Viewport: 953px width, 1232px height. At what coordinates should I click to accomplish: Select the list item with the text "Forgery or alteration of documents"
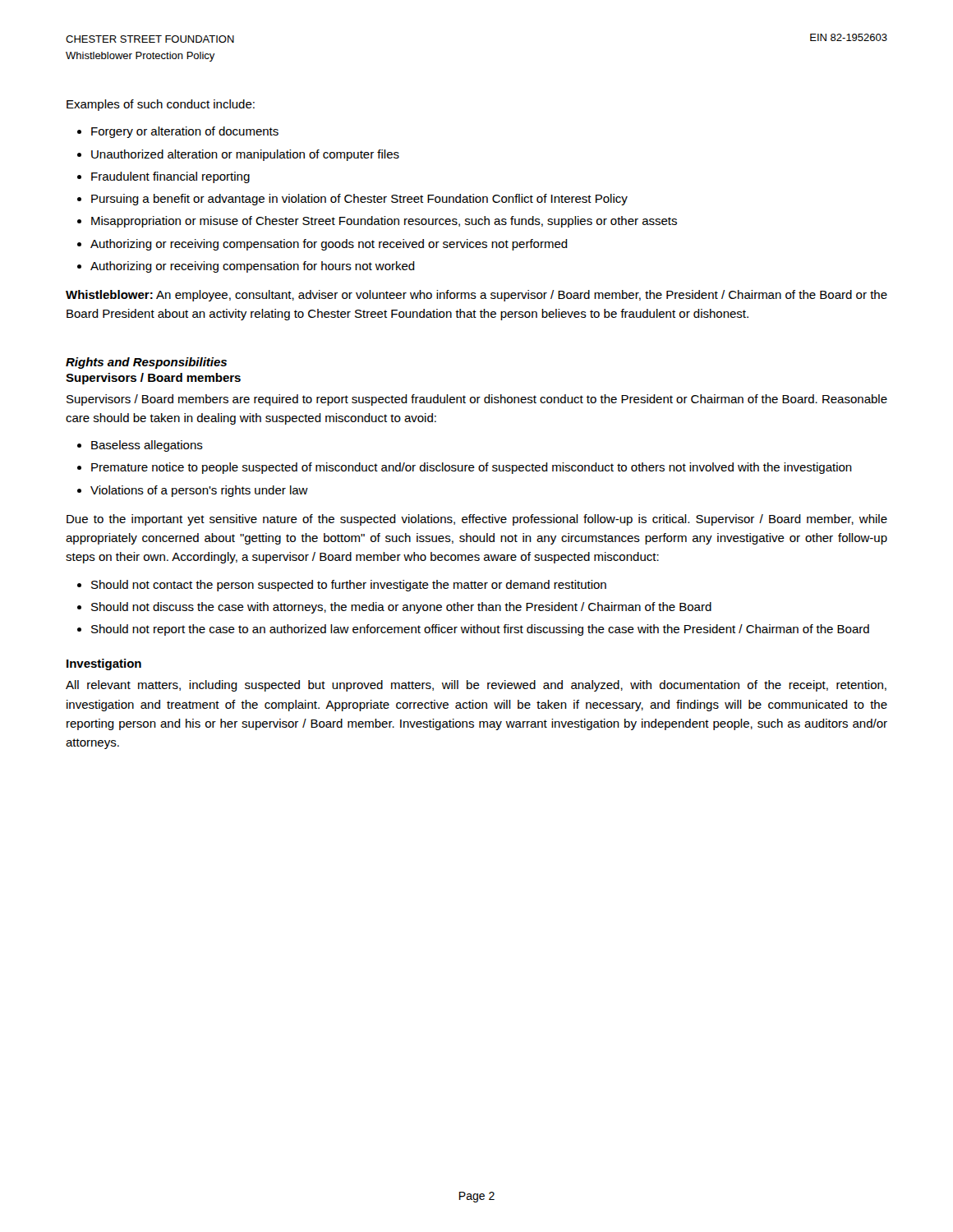click(x=185, y=131)
